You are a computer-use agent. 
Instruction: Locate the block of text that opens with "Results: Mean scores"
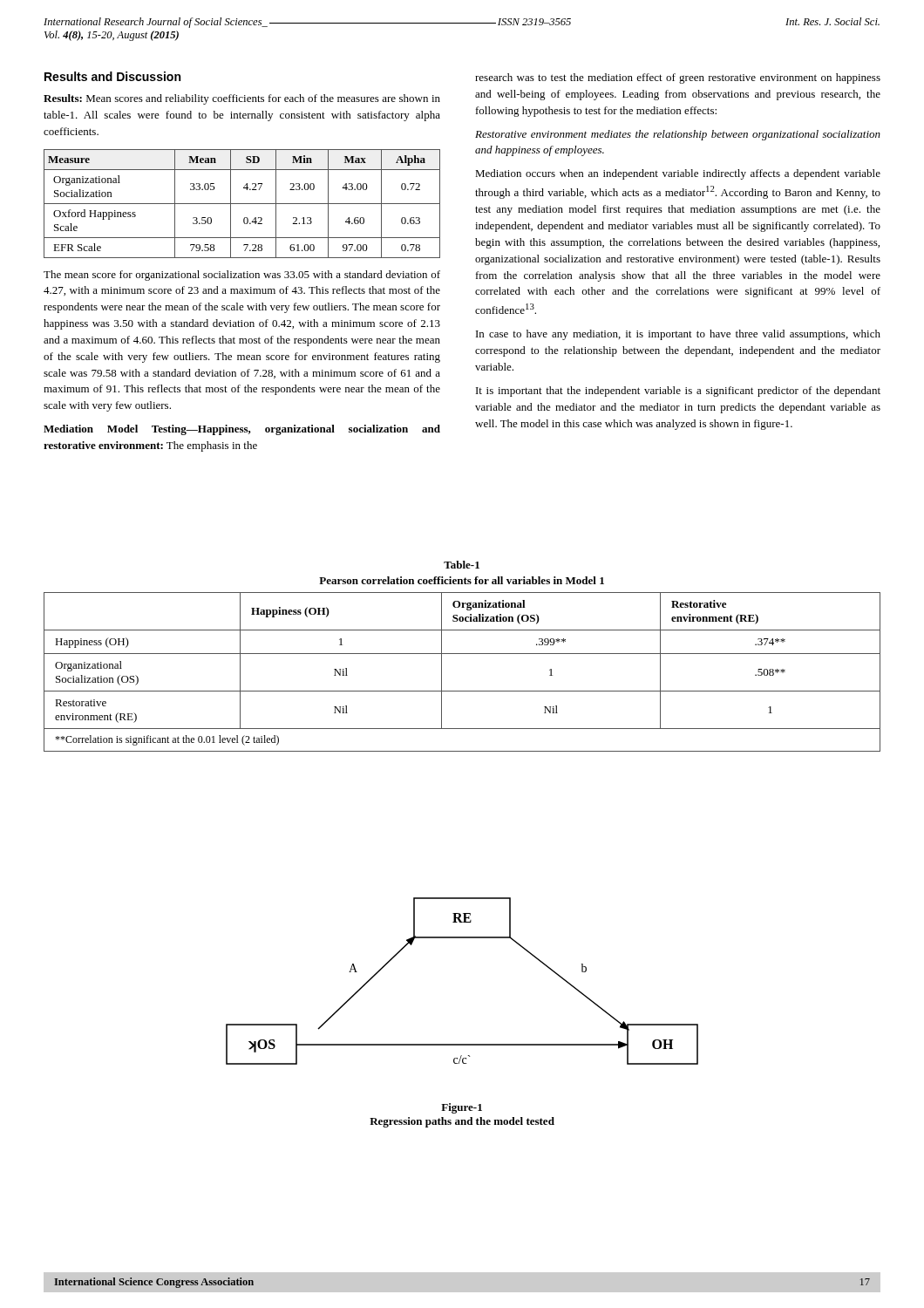coord(242,115)
